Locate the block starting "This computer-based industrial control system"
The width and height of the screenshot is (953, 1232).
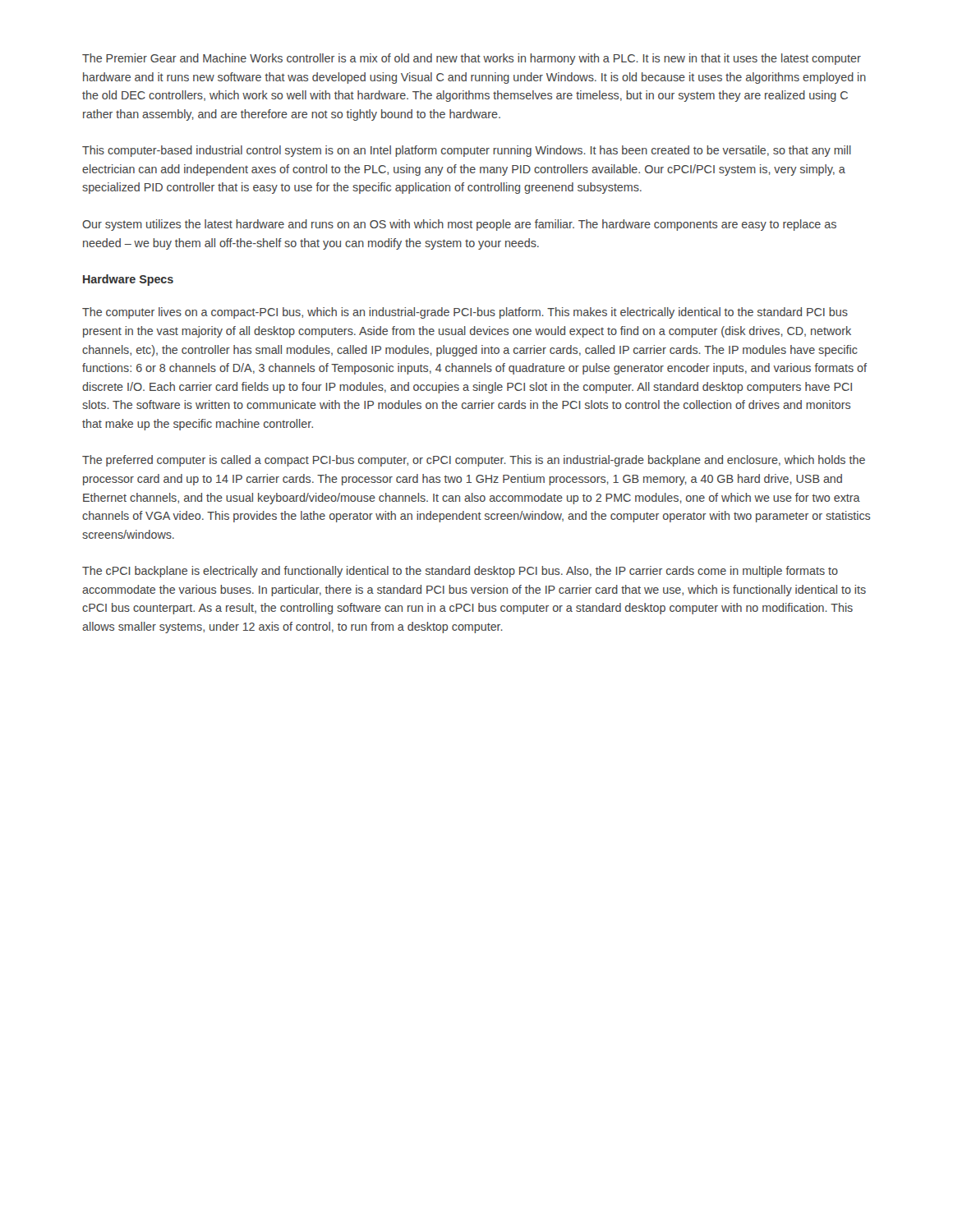pyautogui.click(x=467, y=169)
